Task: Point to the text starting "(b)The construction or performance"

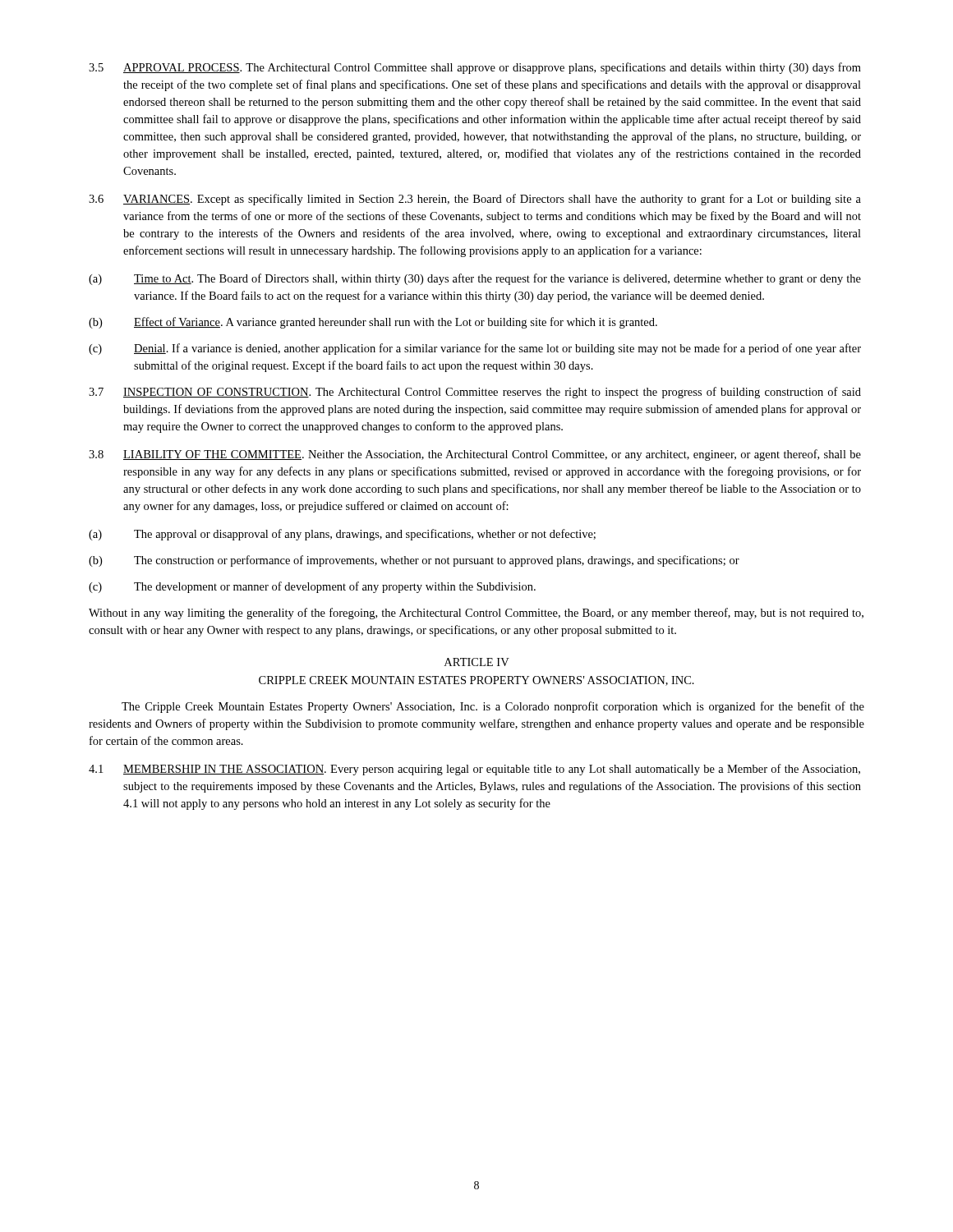Action: [475, 561]
